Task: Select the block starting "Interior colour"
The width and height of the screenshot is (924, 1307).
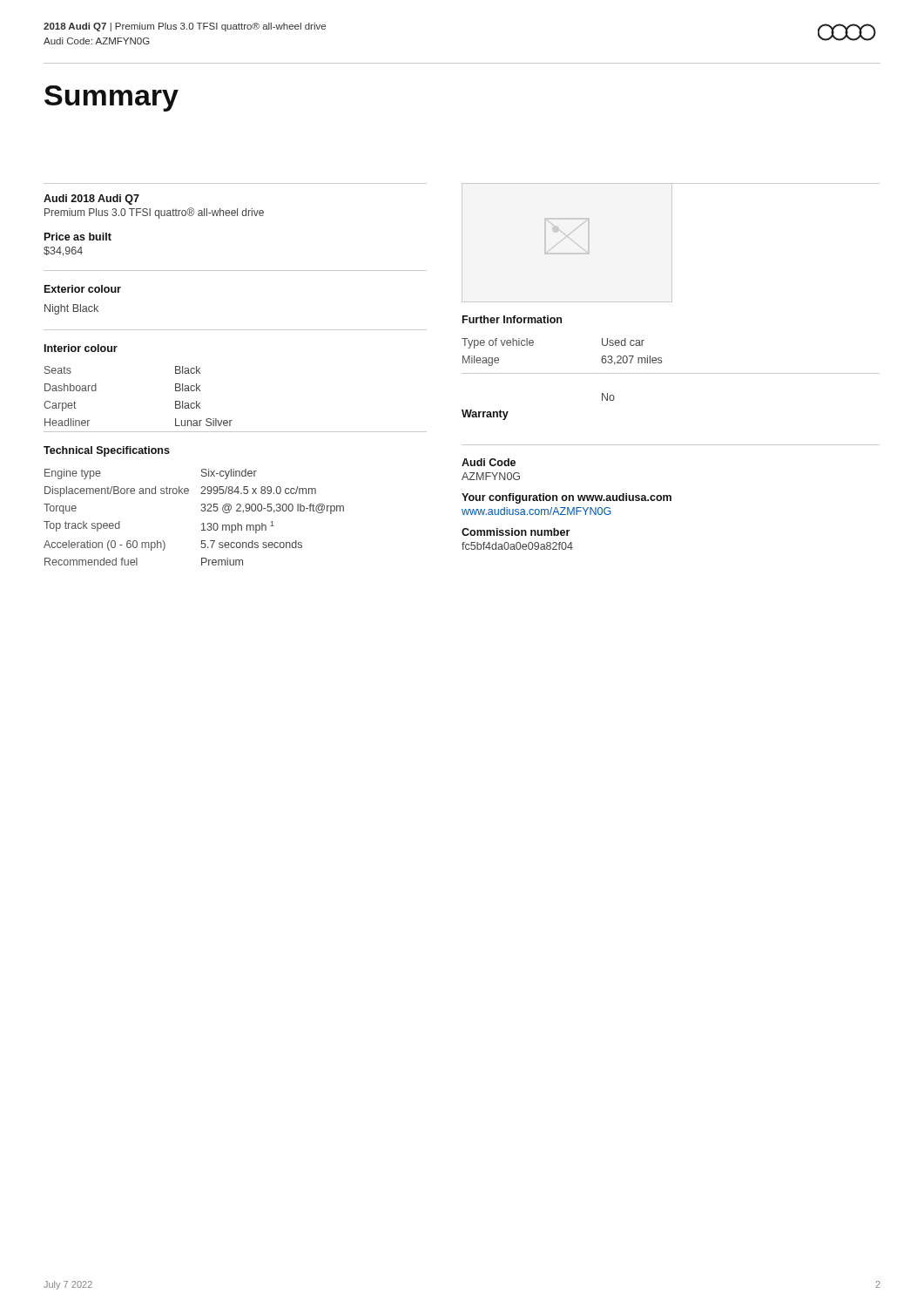Action: point(81,348)
